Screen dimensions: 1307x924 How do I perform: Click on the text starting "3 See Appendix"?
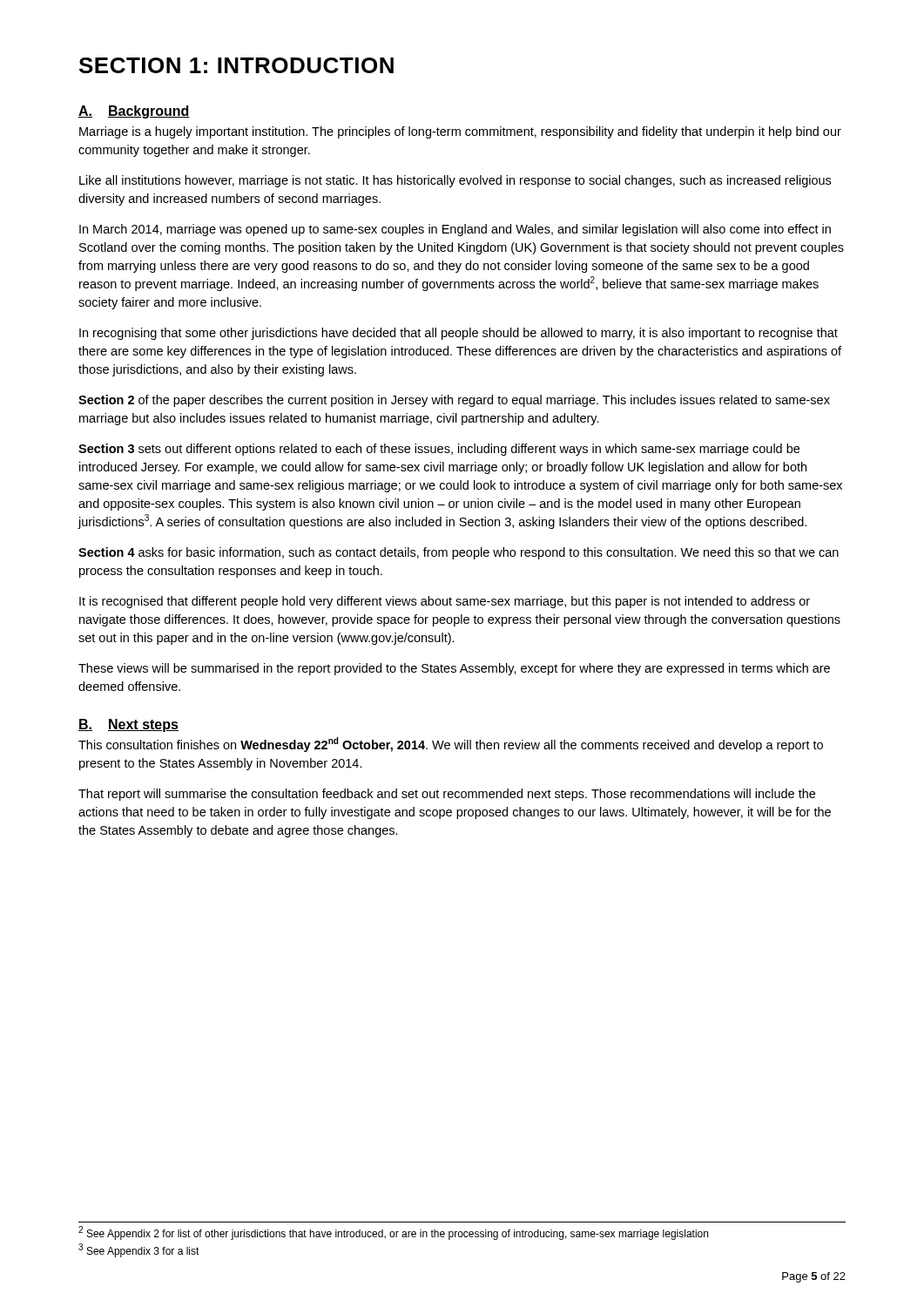(139, 1251)
